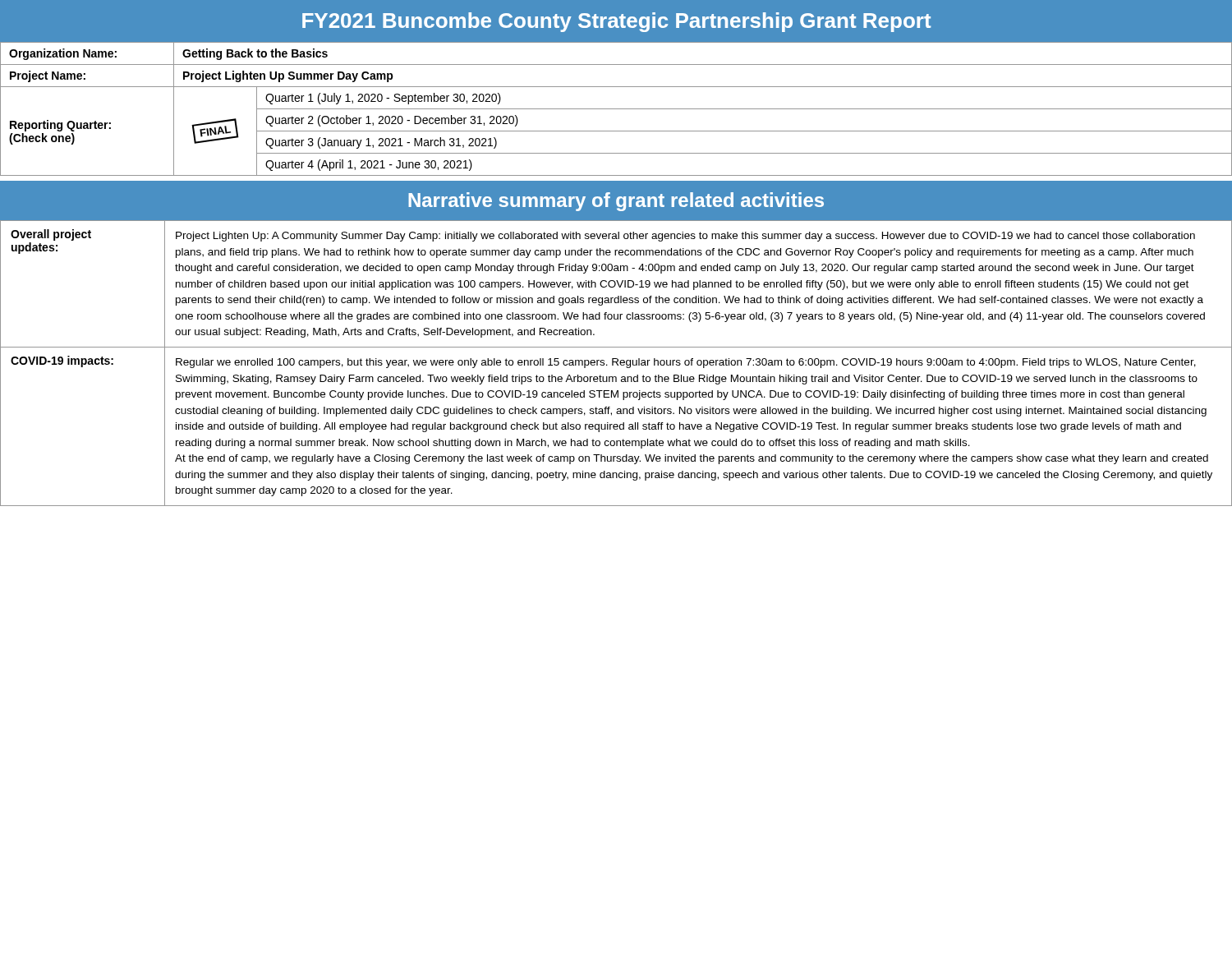
Task: Locate the table with the text "Overall project updates:"
Action: 616,363
